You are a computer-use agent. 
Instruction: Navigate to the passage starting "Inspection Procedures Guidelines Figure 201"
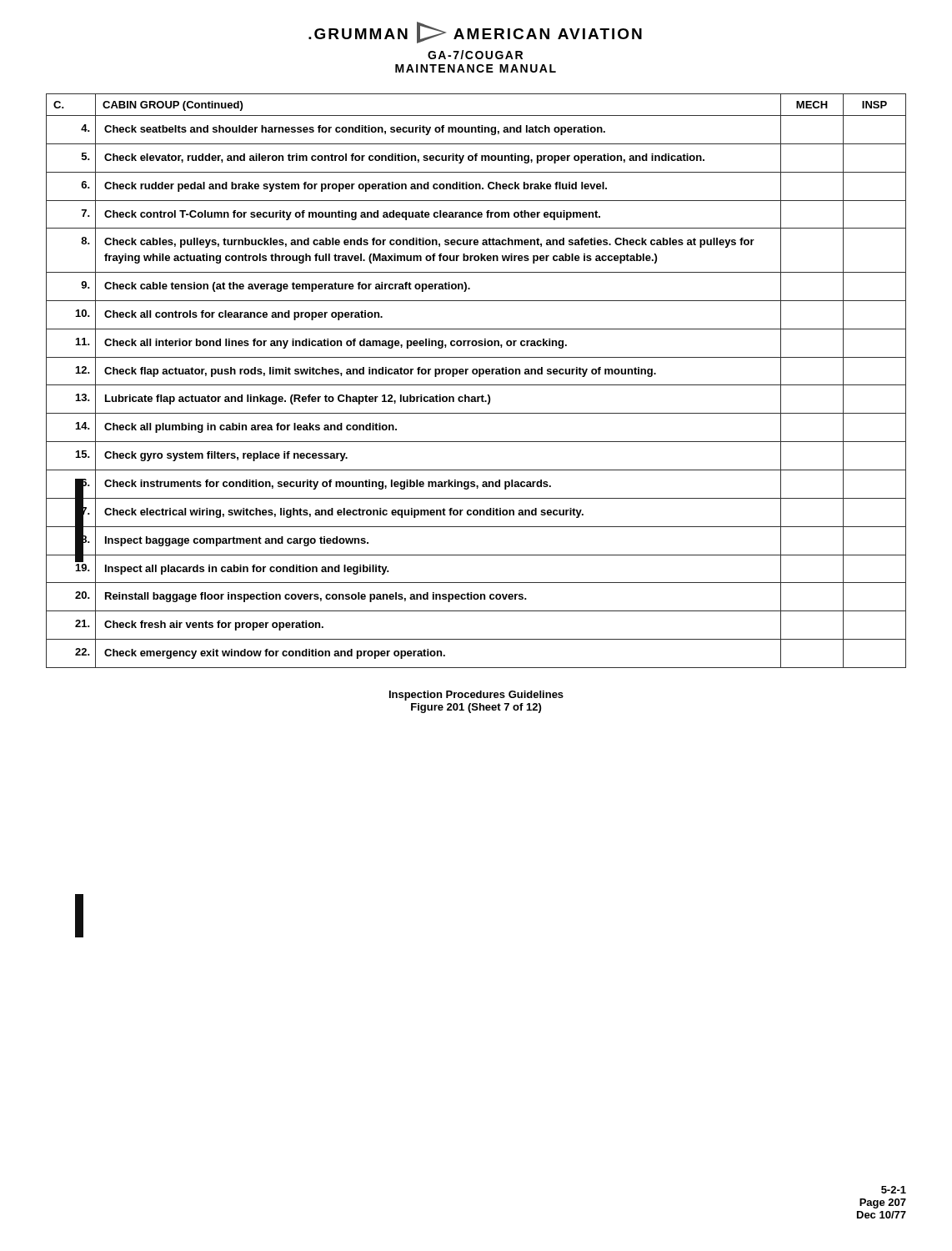(x=476, y=700)
